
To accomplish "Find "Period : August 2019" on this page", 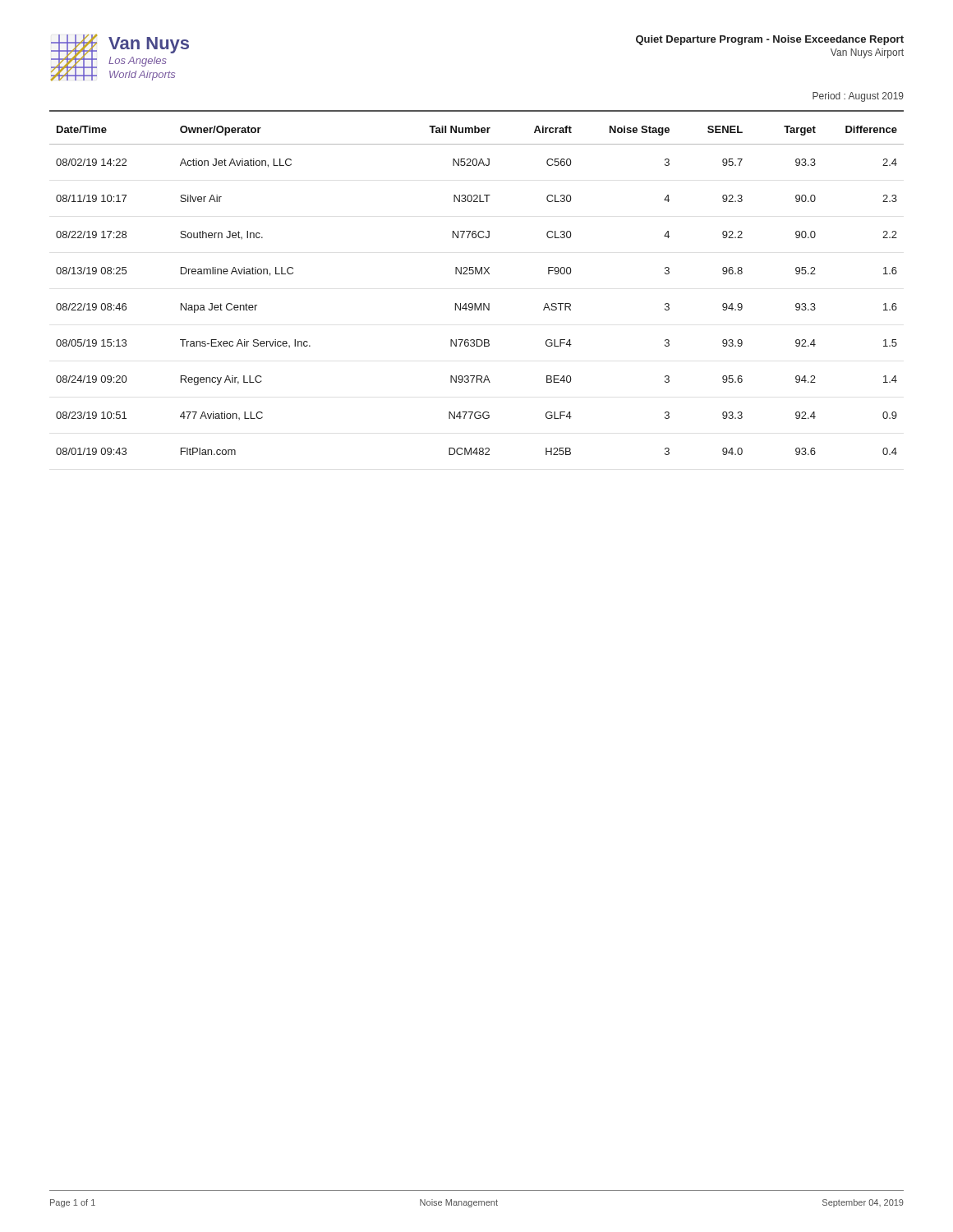I will tap(858, 96).
